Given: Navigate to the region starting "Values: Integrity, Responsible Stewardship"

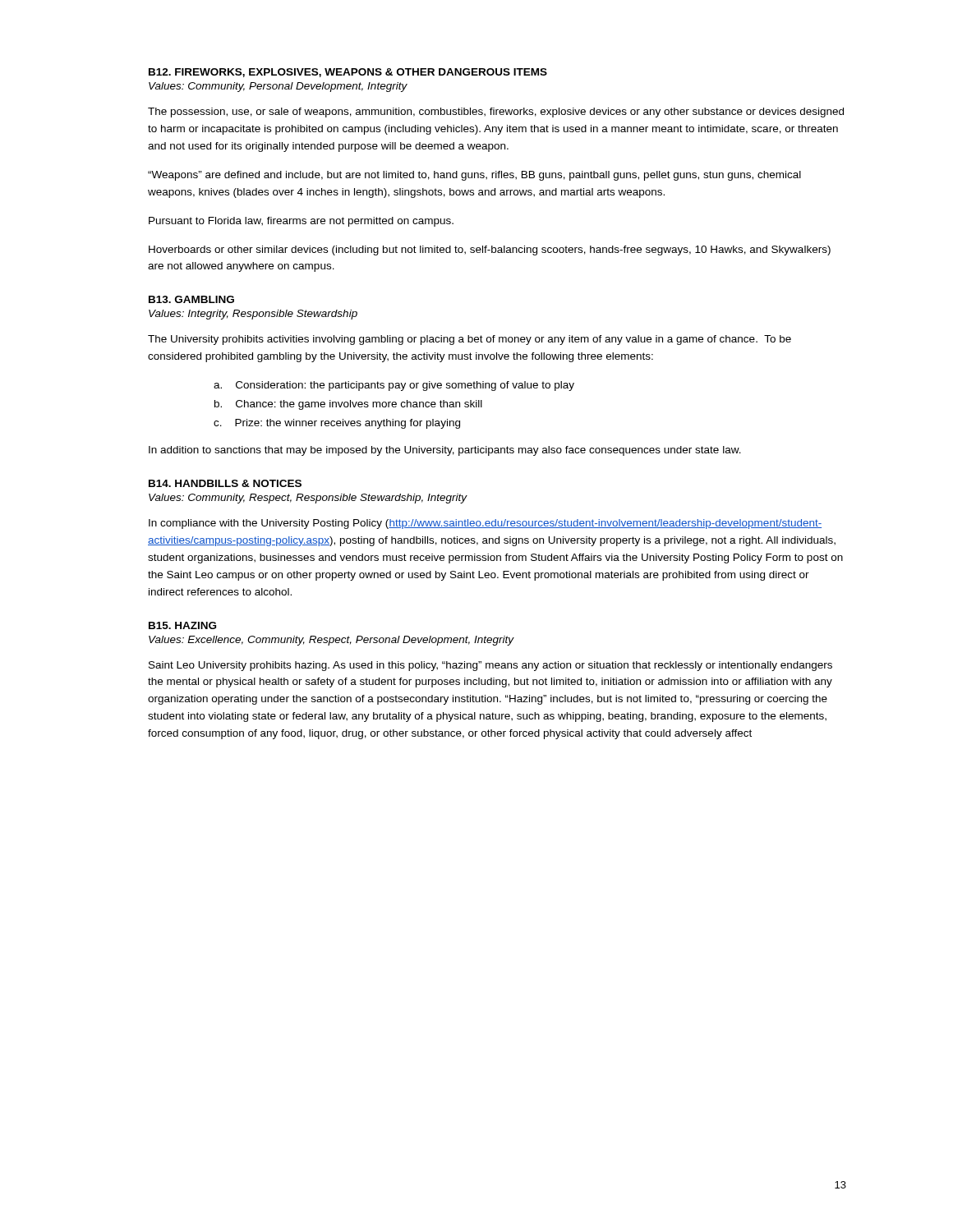Looking at the screenshot, I should (x=253, y=314).
